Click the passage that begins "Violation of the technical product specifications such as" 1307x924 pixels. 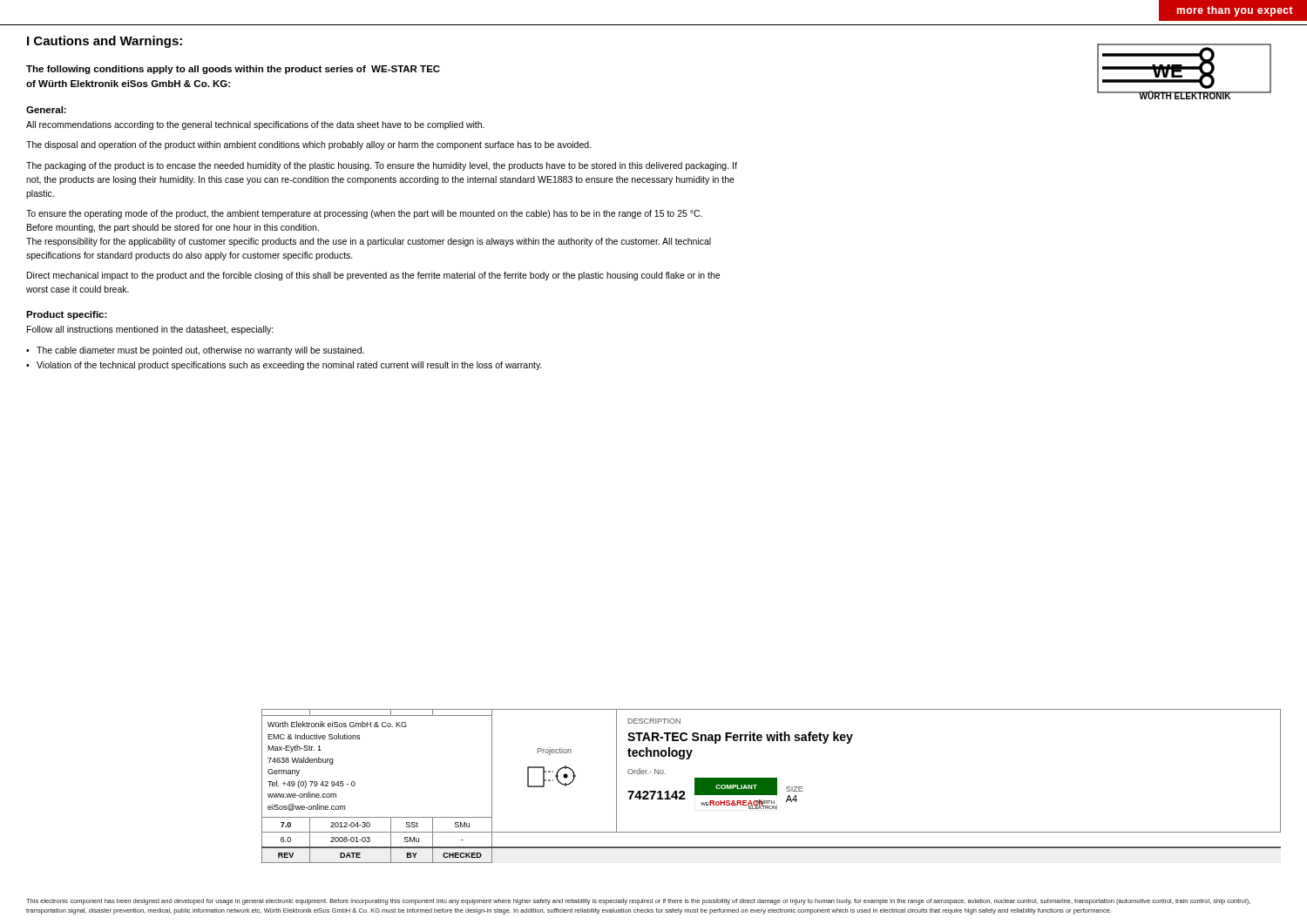(289, 365)
